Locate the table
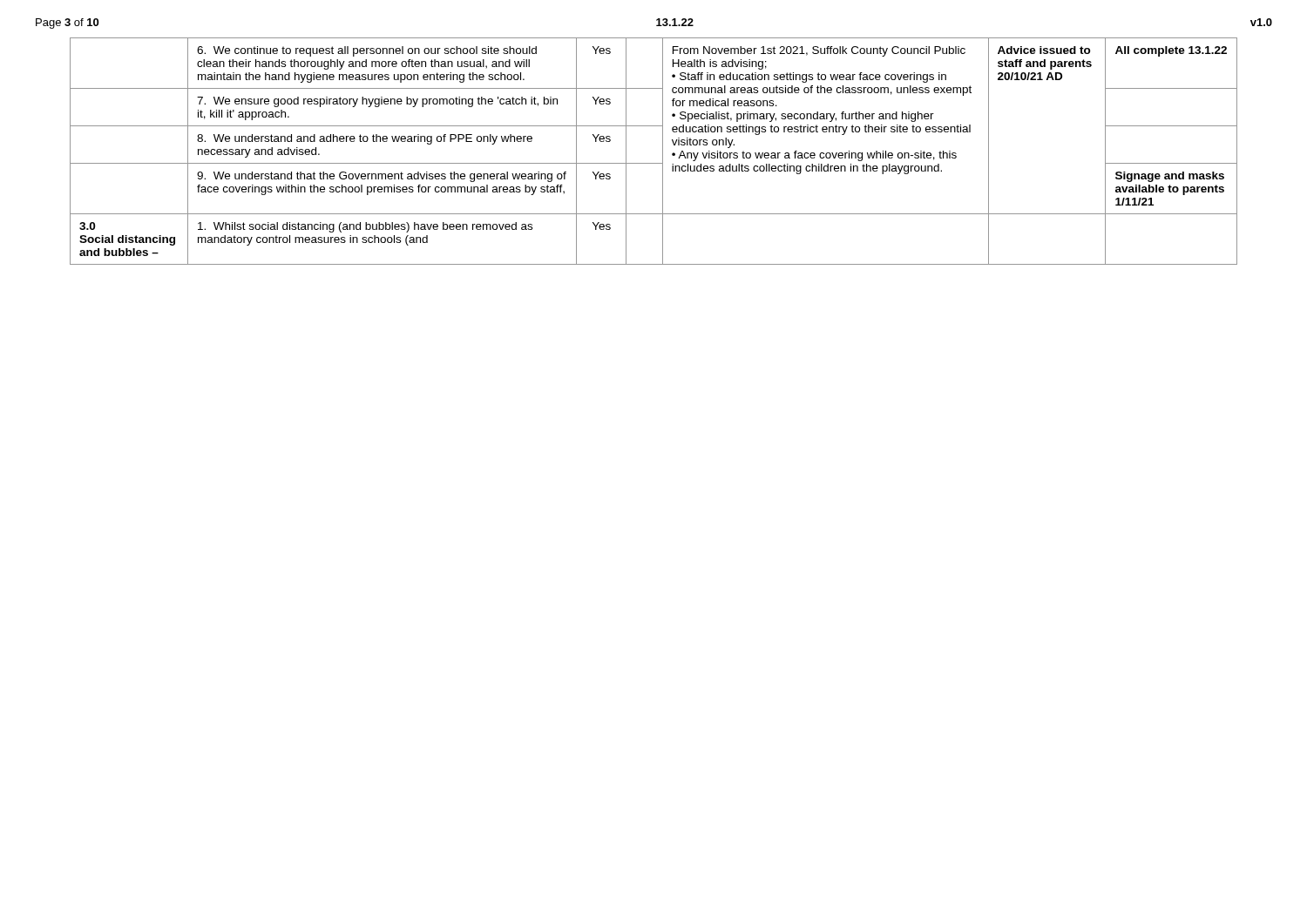1307x924 pixels. [x=654, y=151]
